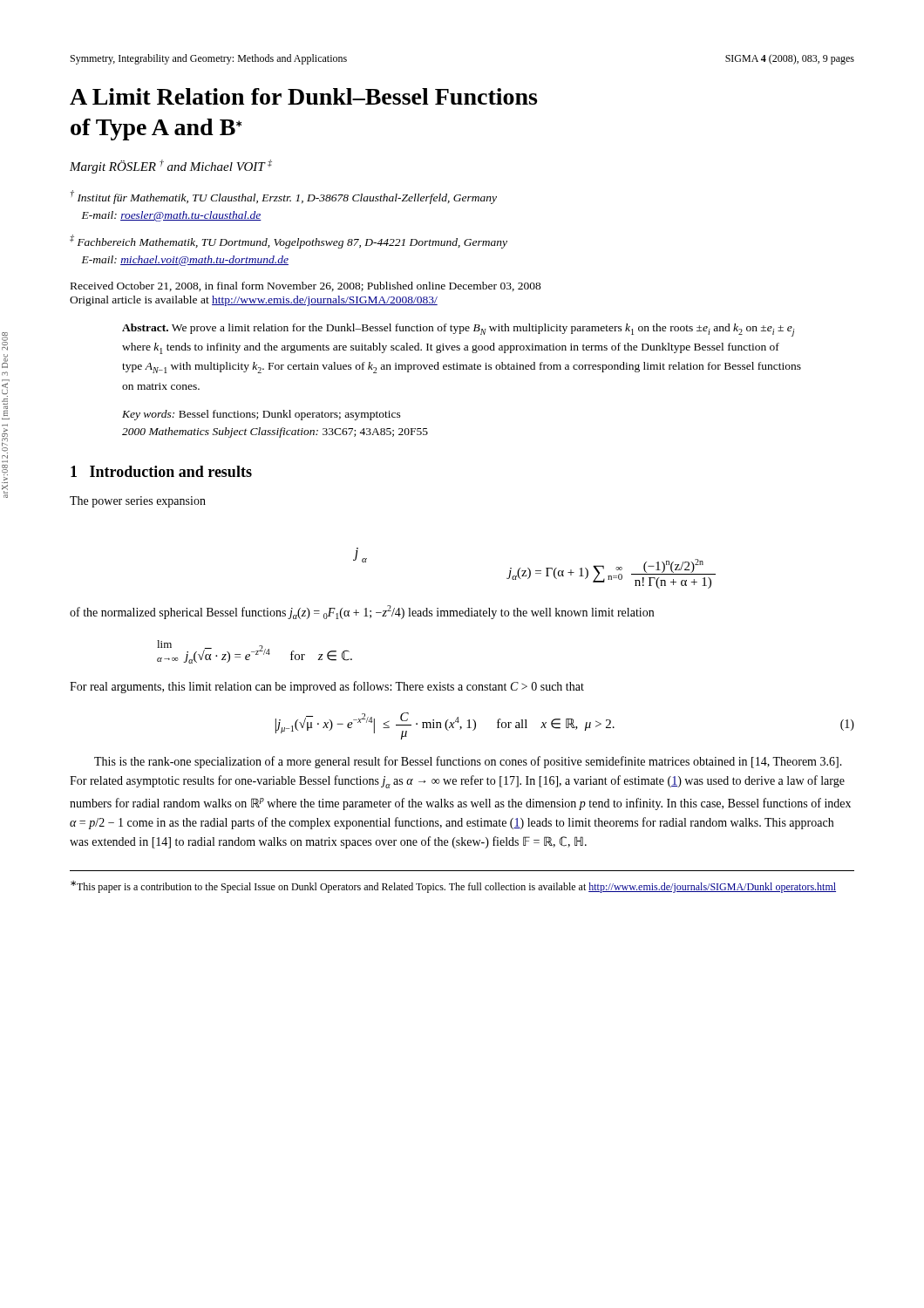Select the passage starting "A Limit Relation for"
The height and width of the screenshot is (1308, 924).
click(462, 112)
